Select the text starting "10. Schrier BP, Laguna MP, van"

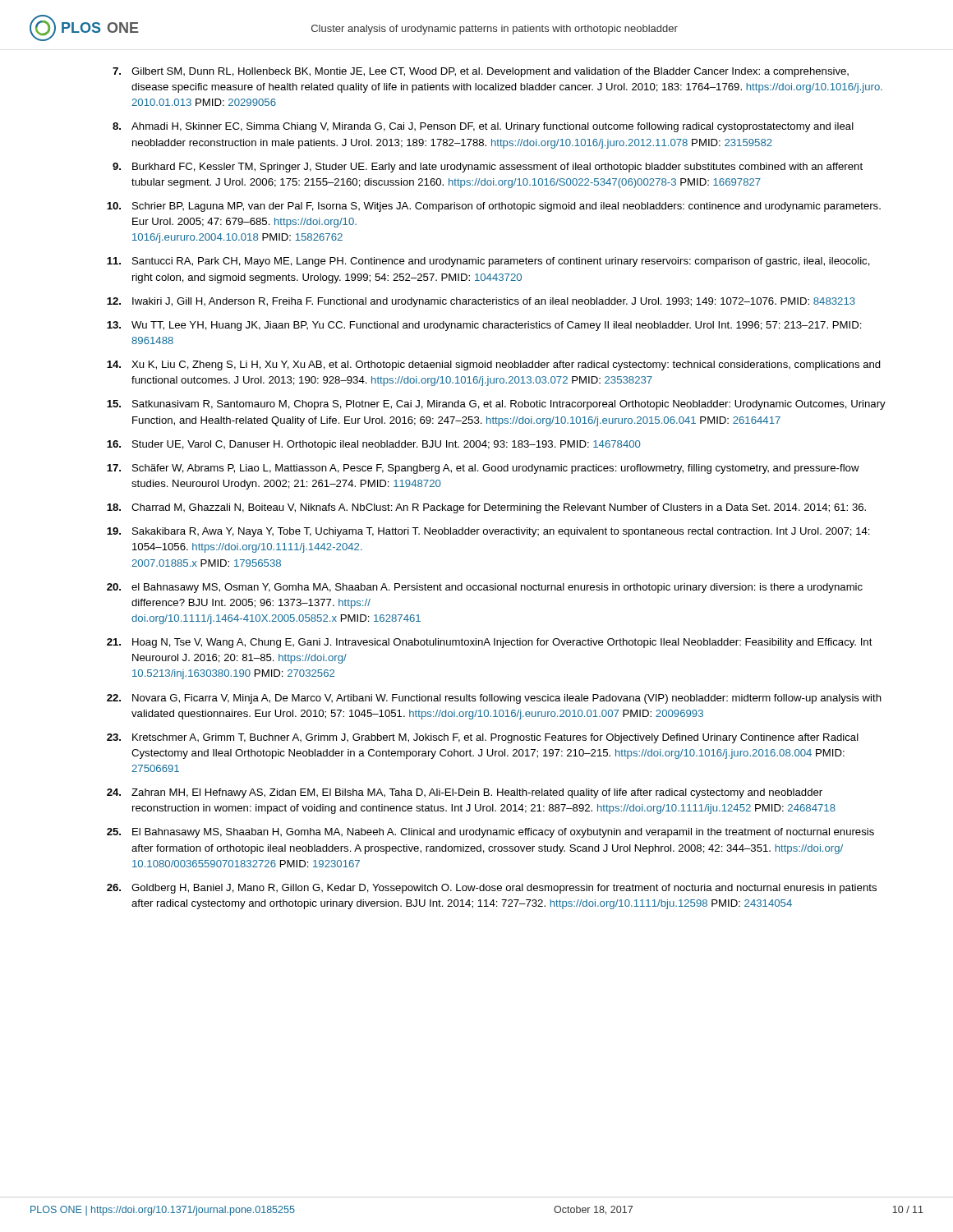click(494, 207)
